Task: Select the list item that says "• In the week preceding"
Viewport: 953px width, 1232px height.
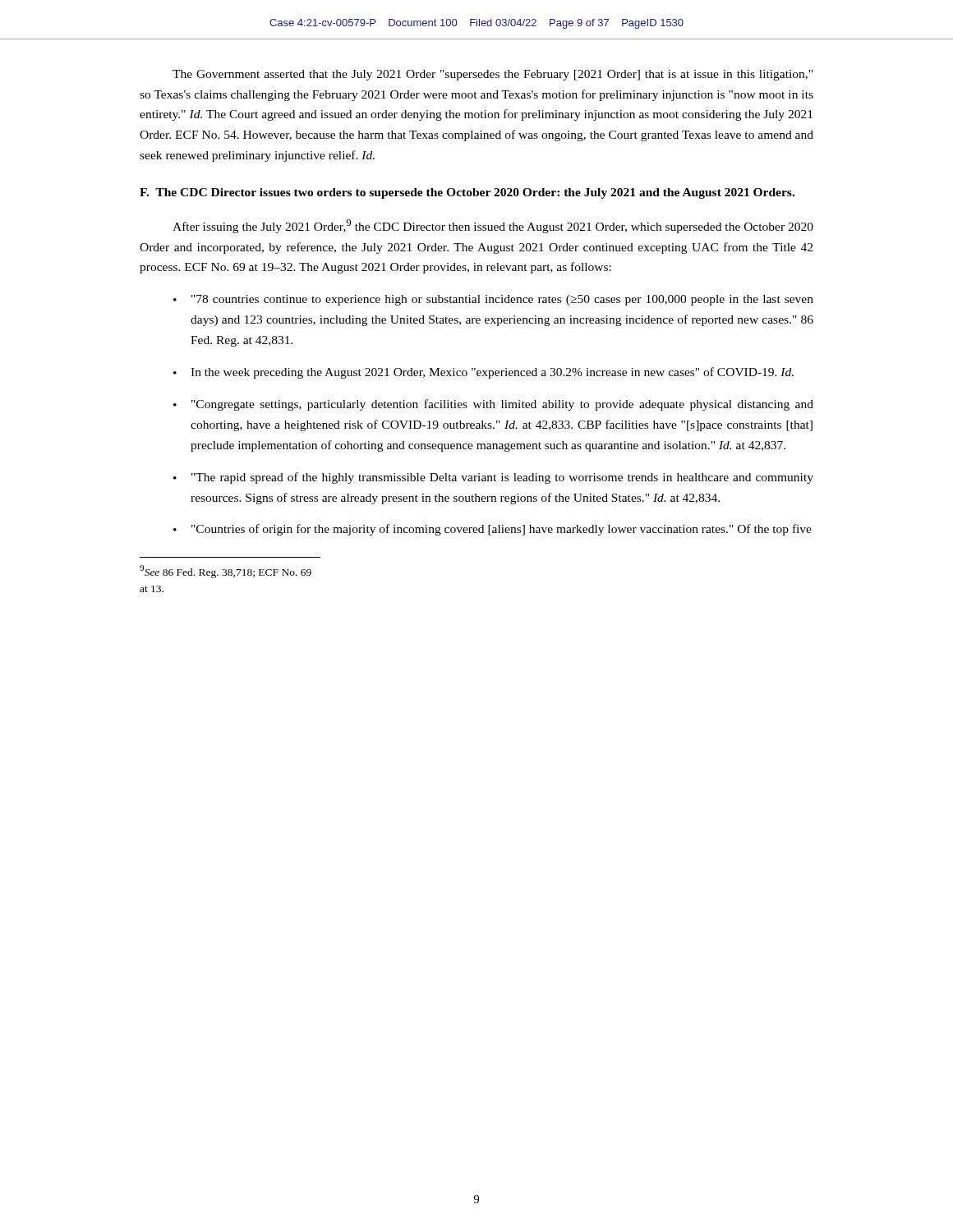Action: pos(493,372)
